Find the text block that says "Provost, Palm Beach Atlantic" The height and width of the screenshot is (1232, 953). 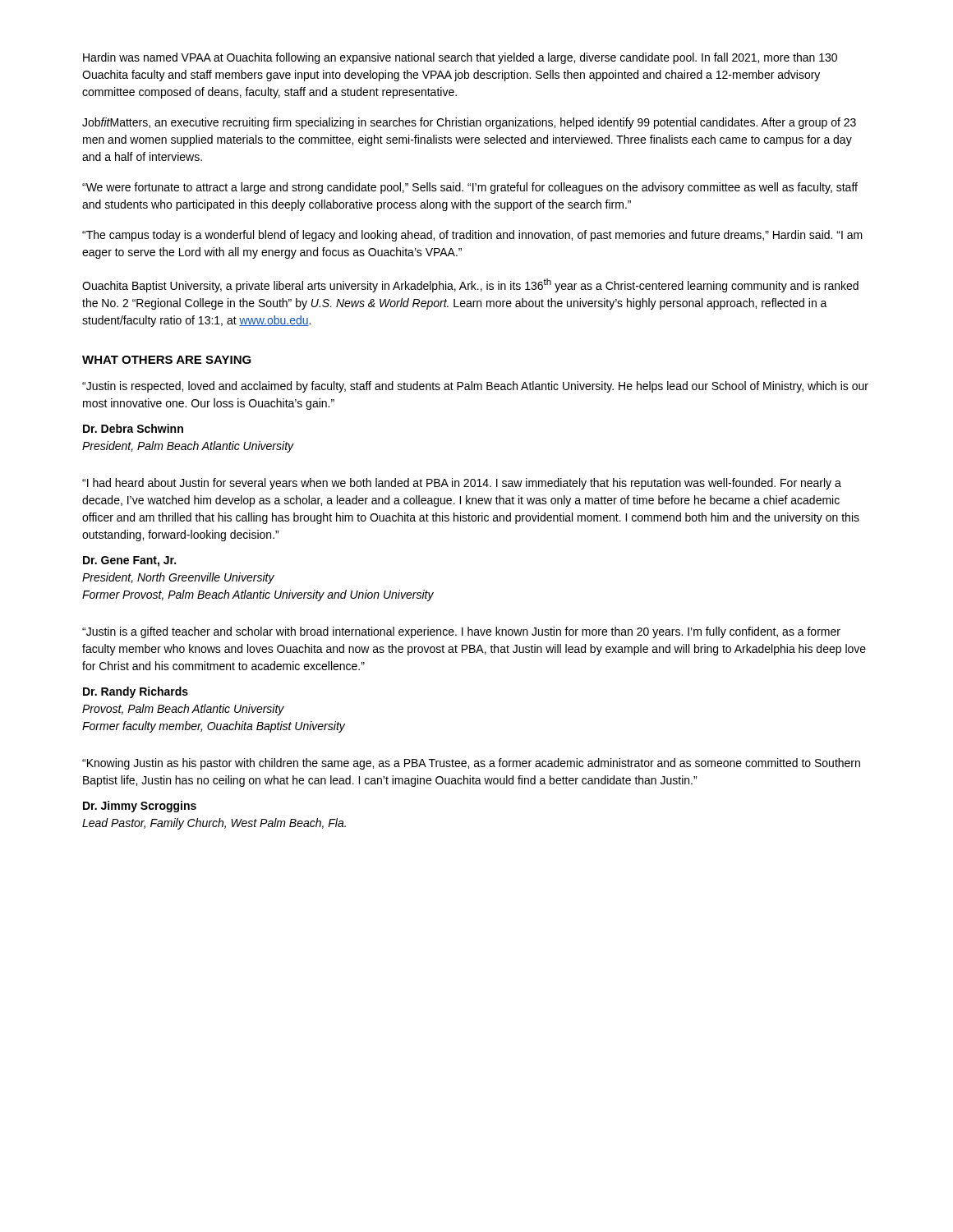[183, 709]
